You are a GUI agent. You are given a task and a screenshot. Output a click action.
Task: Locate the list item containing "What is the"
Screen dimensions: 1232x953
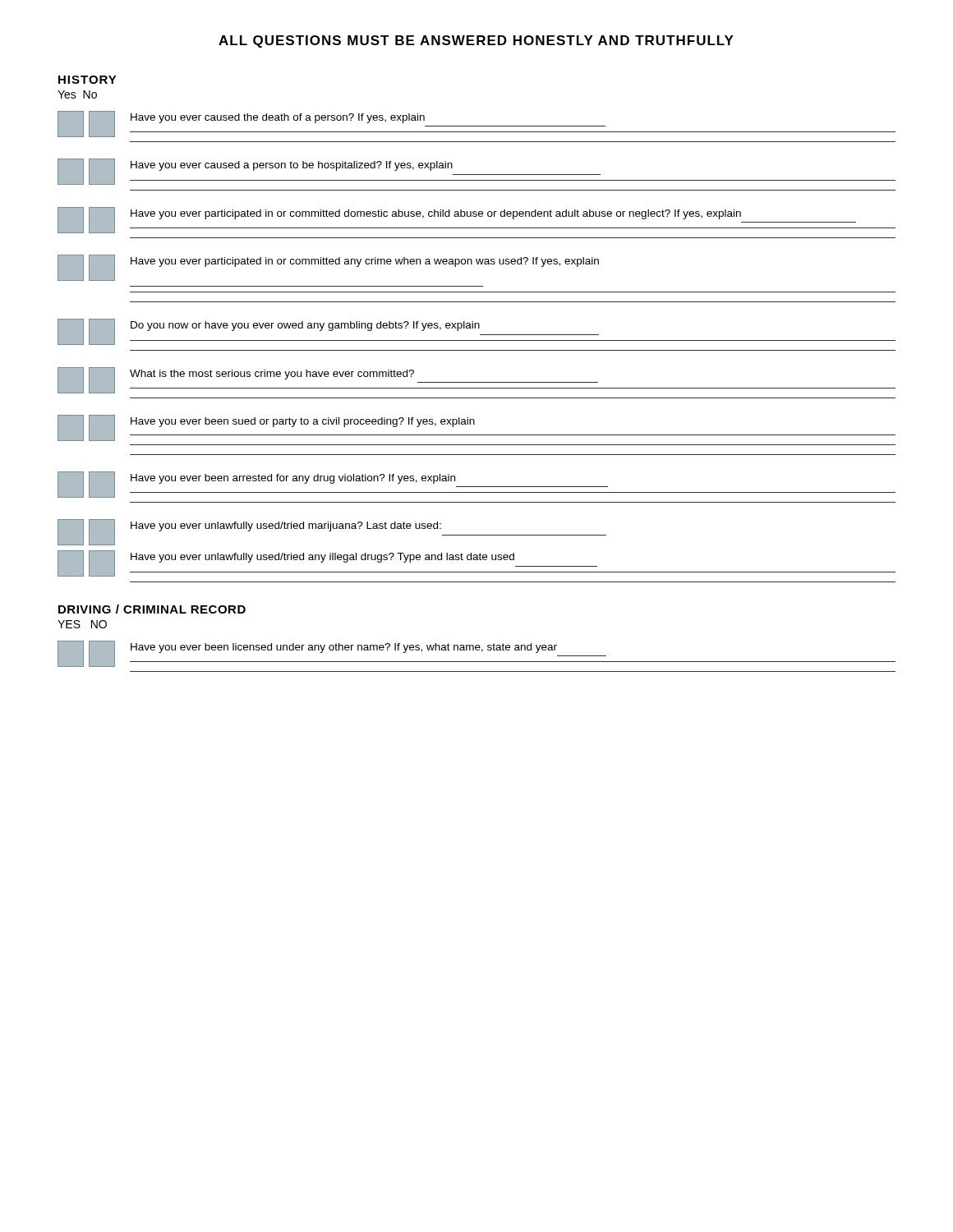(x=476, y=382)
